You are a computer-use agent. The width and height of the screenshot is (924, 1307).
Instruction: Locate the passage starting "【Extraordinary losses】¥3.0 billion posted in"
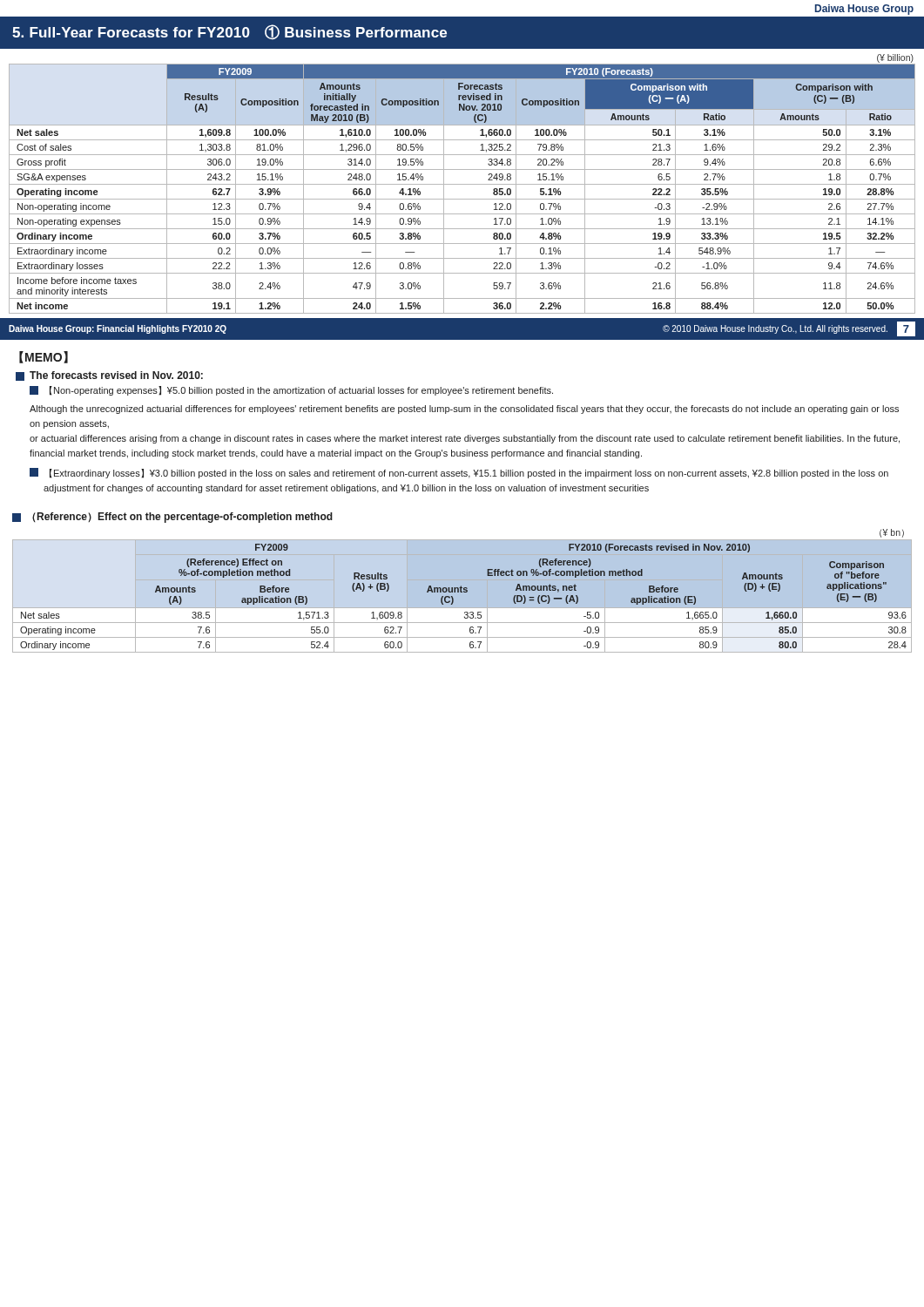coord(471,481)
